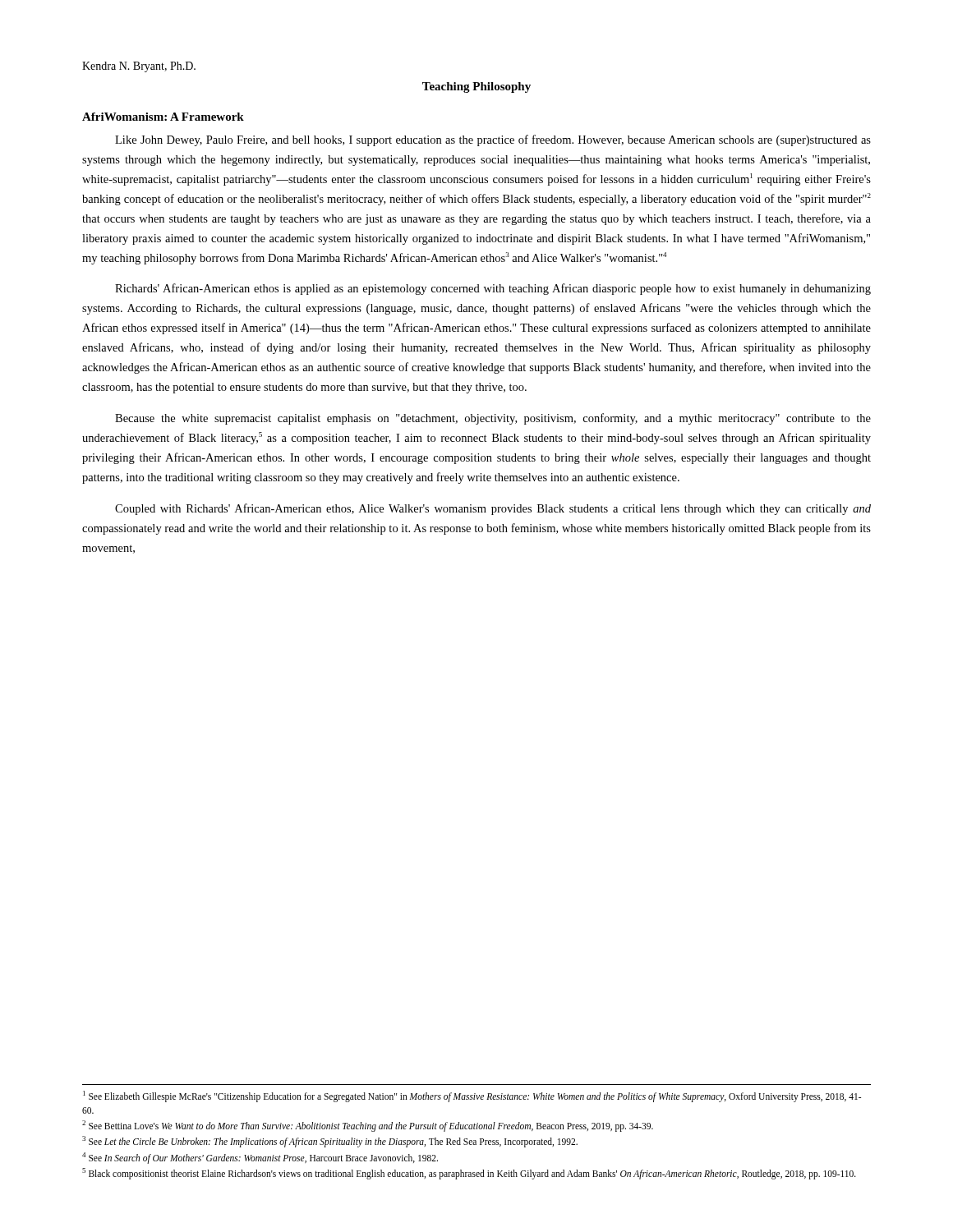Viewport: 953px width, 1232px height.
Task: Find "Teaching Philosophy" on this page
Action: pos(476,86)
